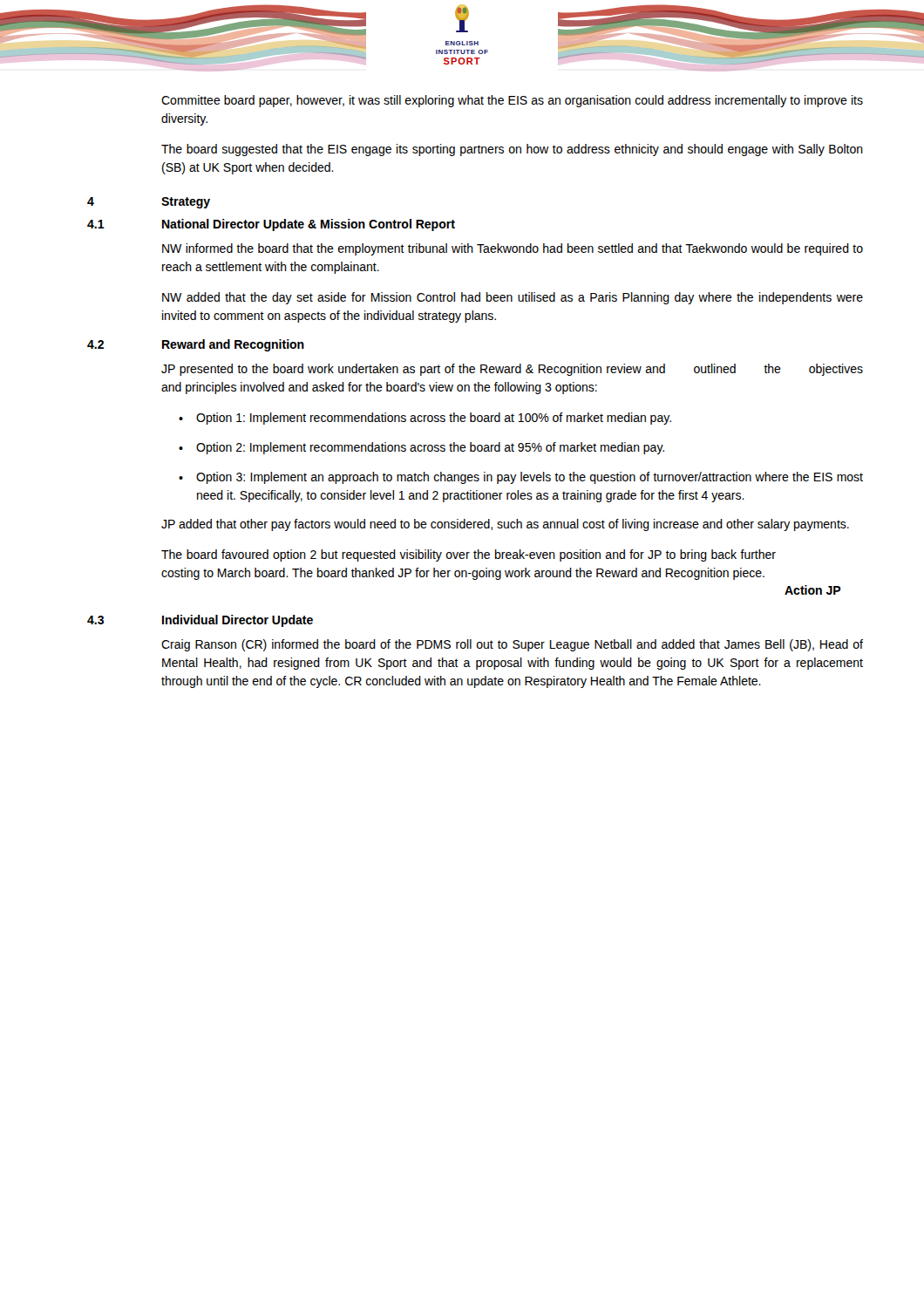The image size is (924, 1308).
Task: Point to the section header beginning "4.1 National Director Update & Mission"
Action: click(x=271, y=225)
